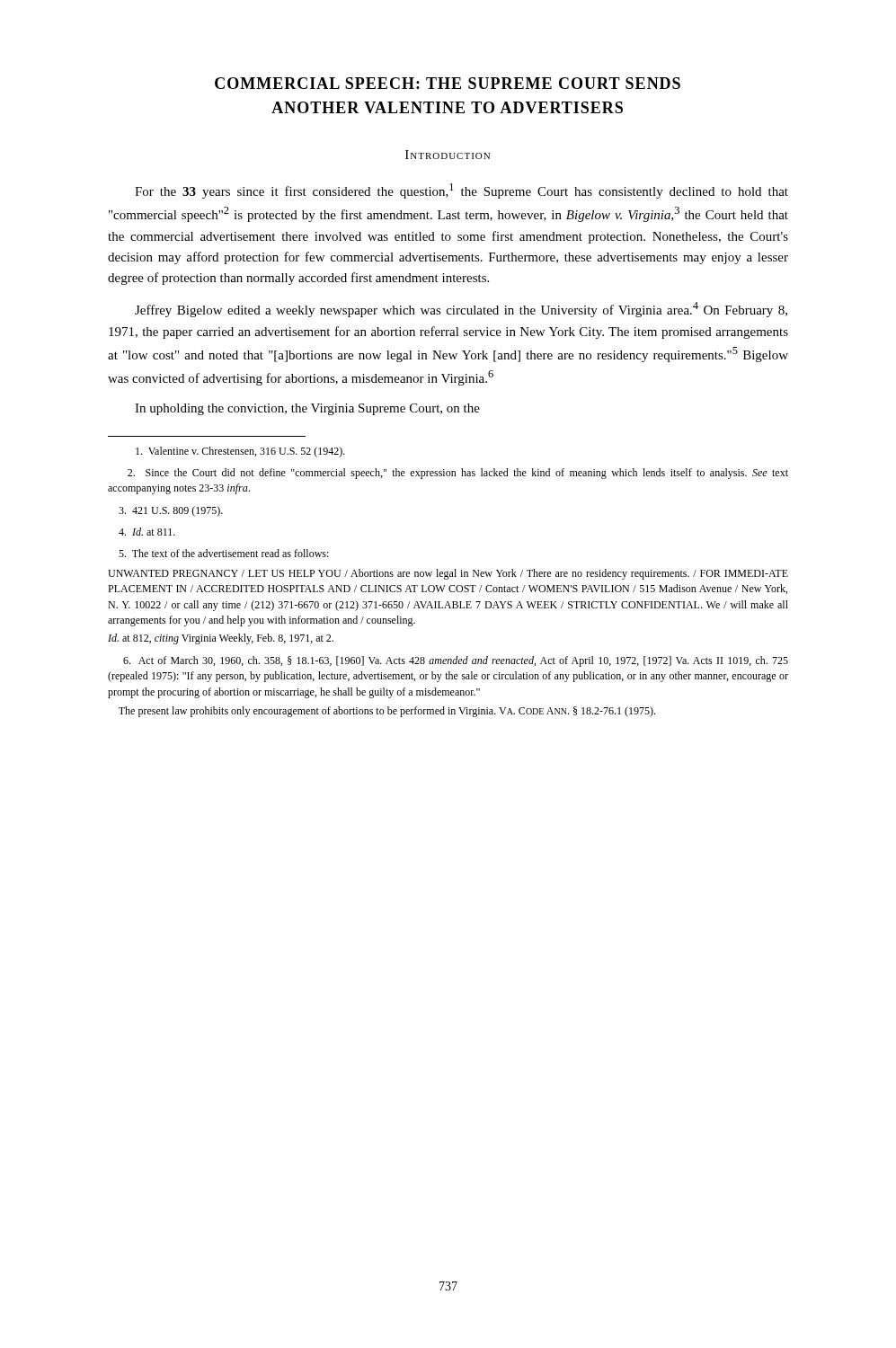Locate the footnote that reads "421 U.S. 809 (1975)."
The image size is (896, 1348).
pyautogui.click(x=171, y=511)
